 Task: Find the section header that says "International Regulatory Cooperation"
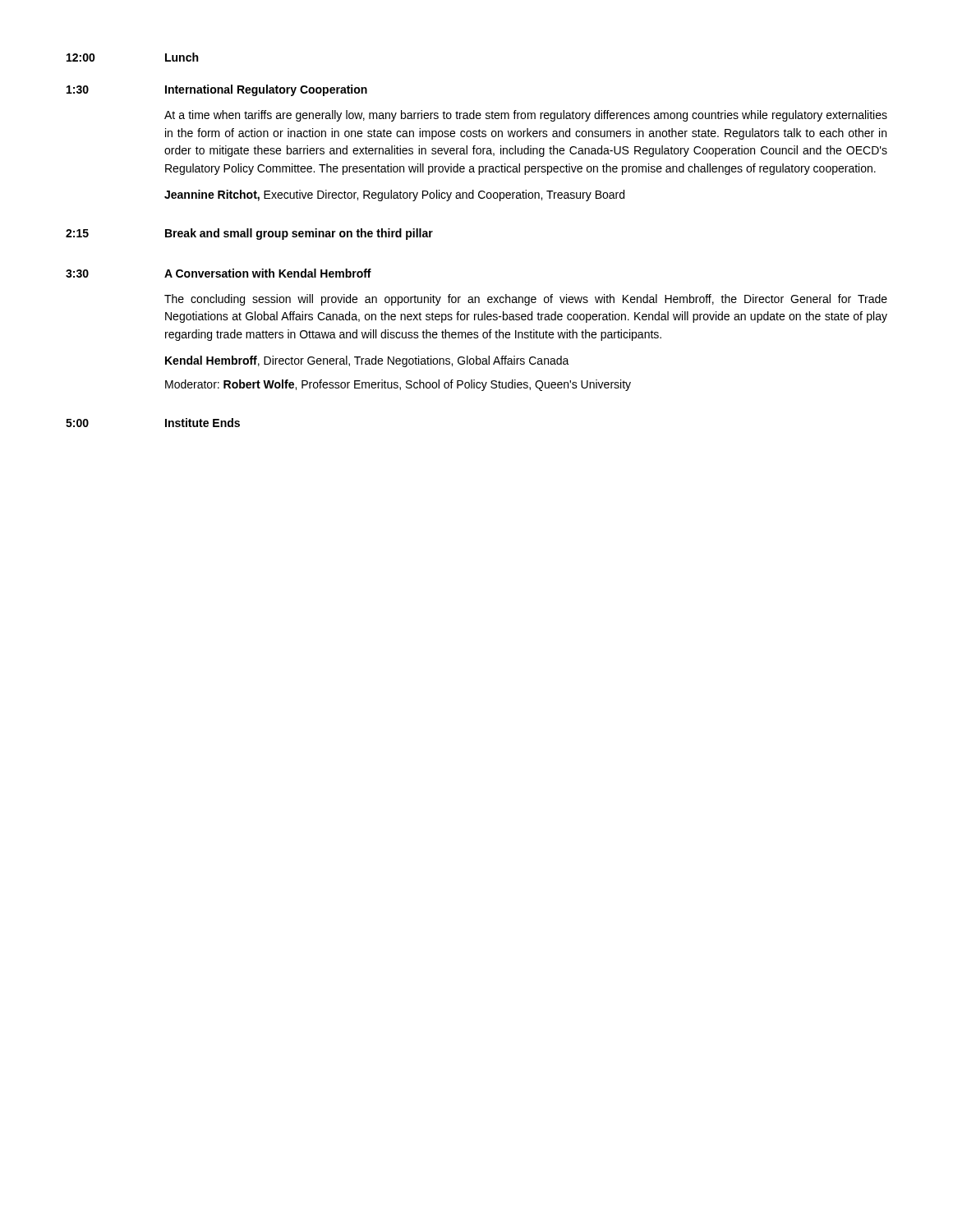[x=266, y=90]
